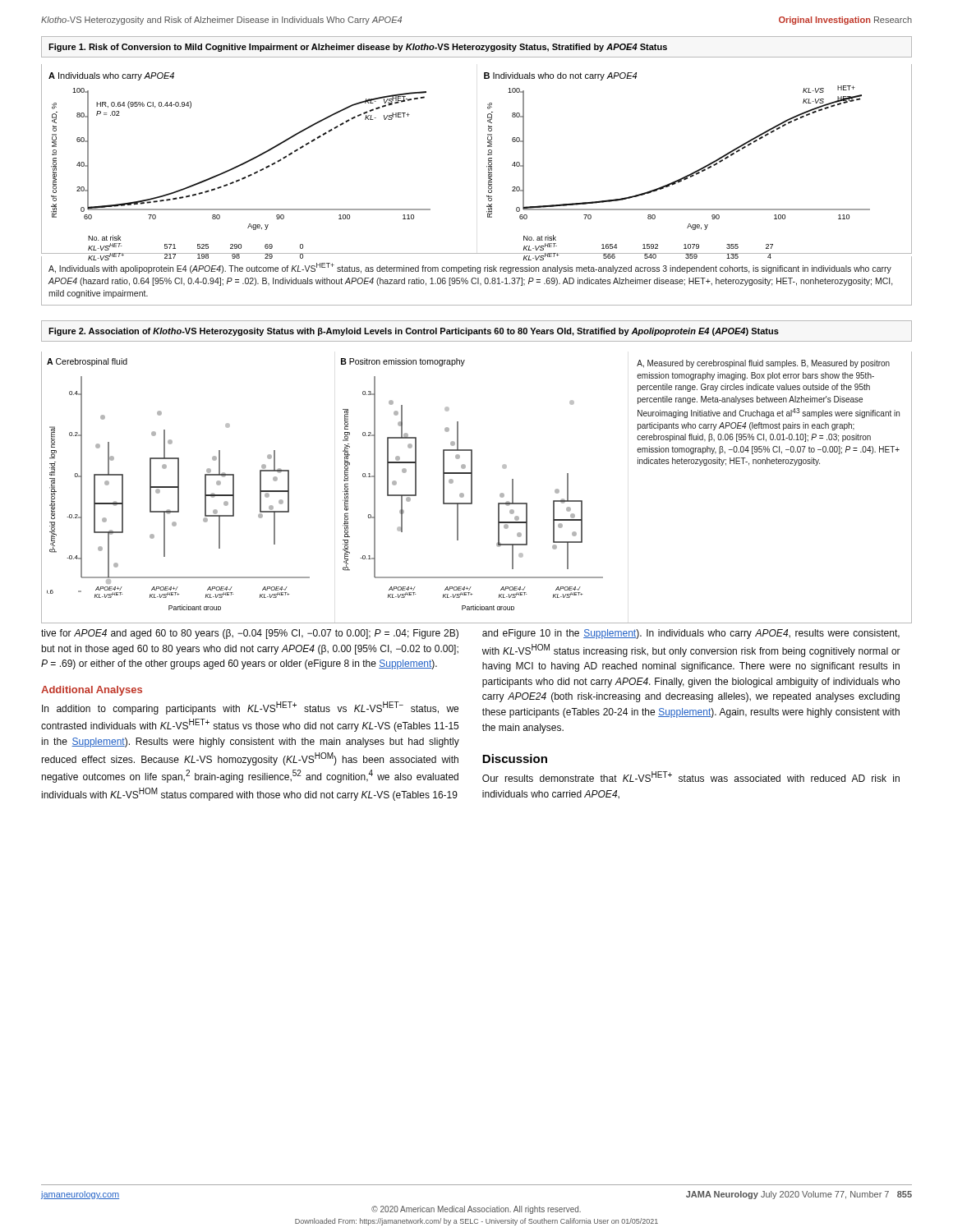Point to the text starting "Downloaded From: https://jamanetwork.com/ by"
Image resolution: width=953 pixels, height=1232 pixels.
(x=476, y=1221)
